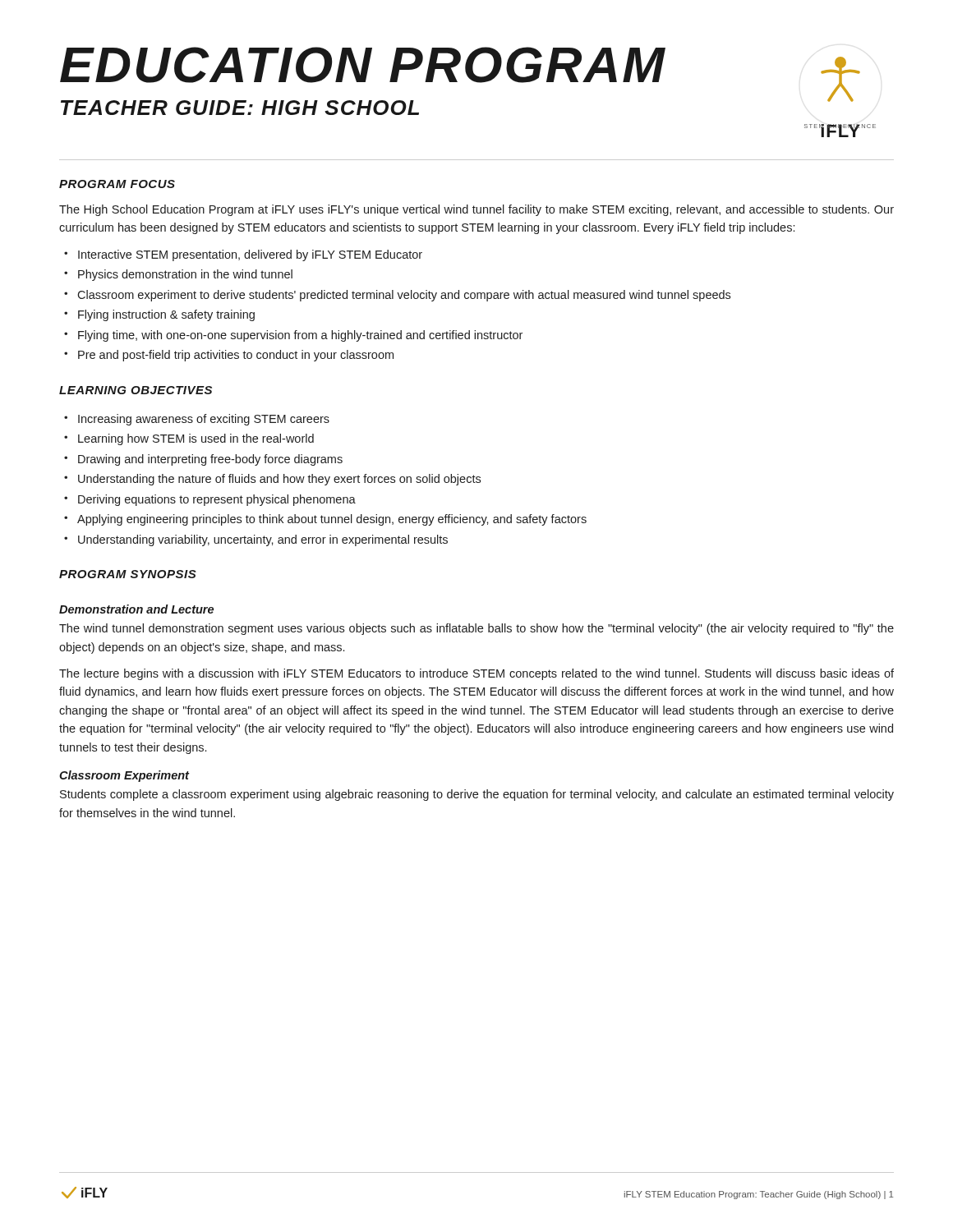Image resolution: width=953 pixels, height=1232 pixels.
Task: Click on the list item that says "Interactive STEM presentation,"
Action: 250,255
